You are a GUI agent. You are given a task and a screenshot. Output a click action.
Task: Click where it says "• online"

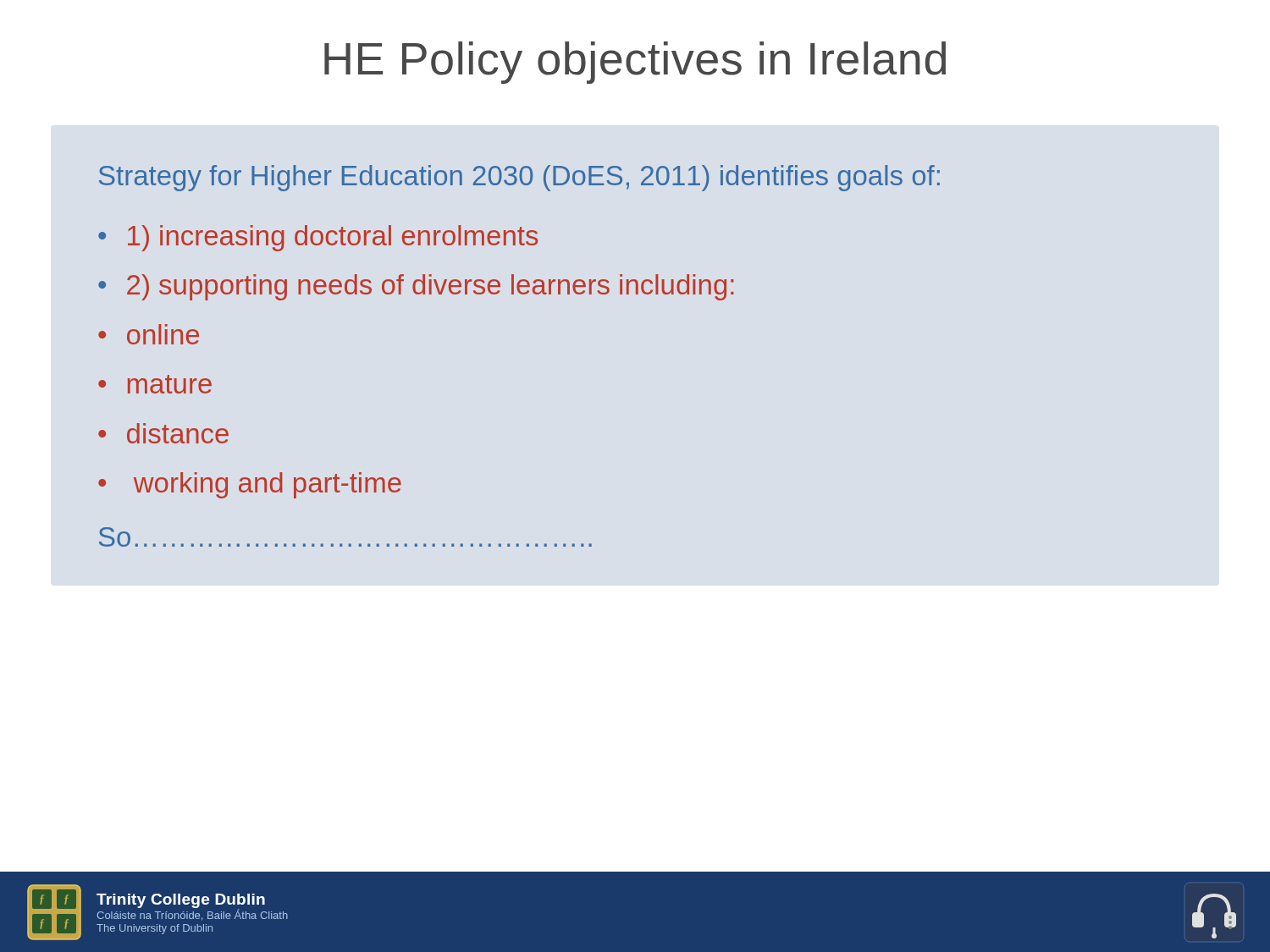(149, 335)
